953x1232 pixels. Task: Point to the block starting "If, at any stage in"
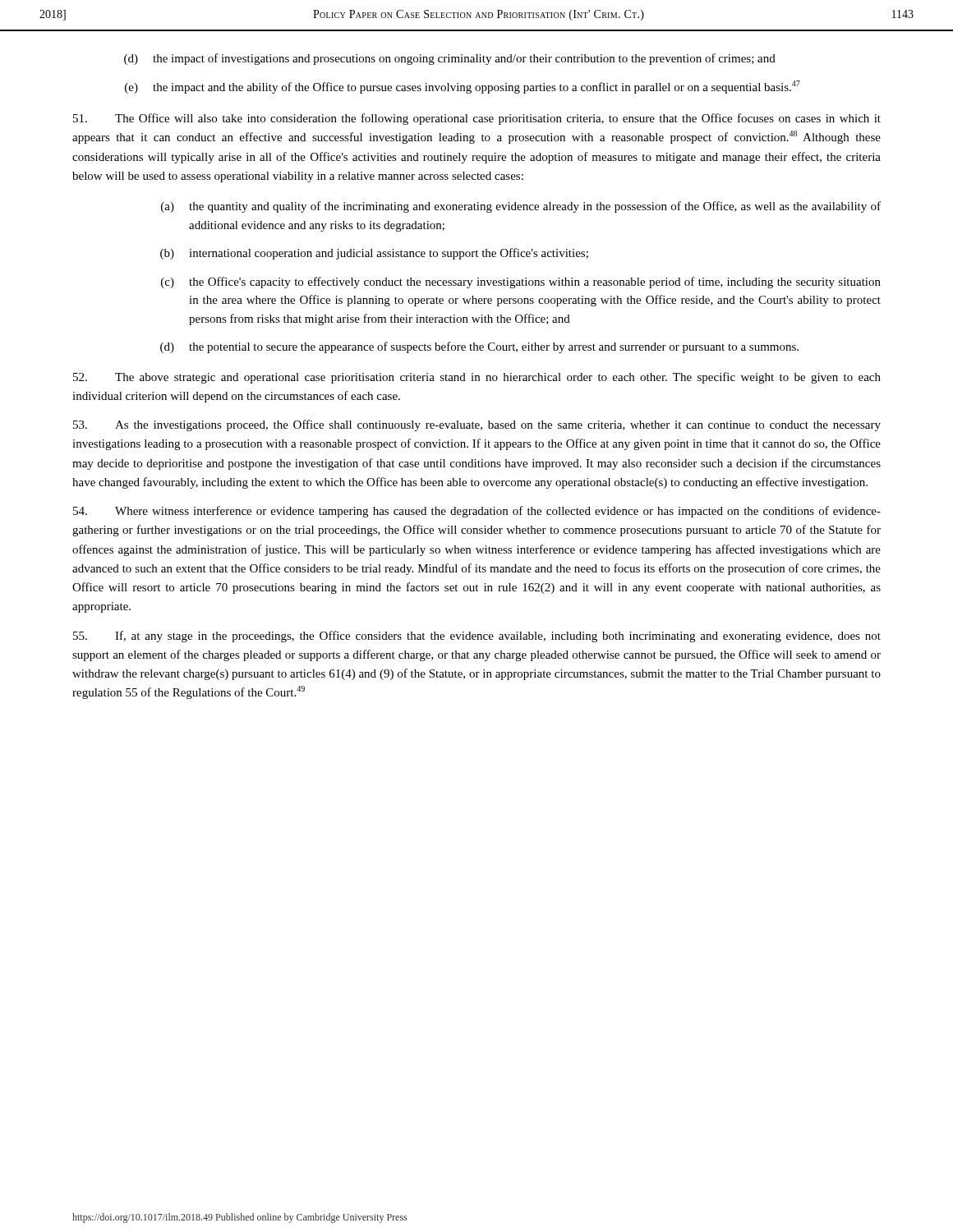tap(476, 663)
